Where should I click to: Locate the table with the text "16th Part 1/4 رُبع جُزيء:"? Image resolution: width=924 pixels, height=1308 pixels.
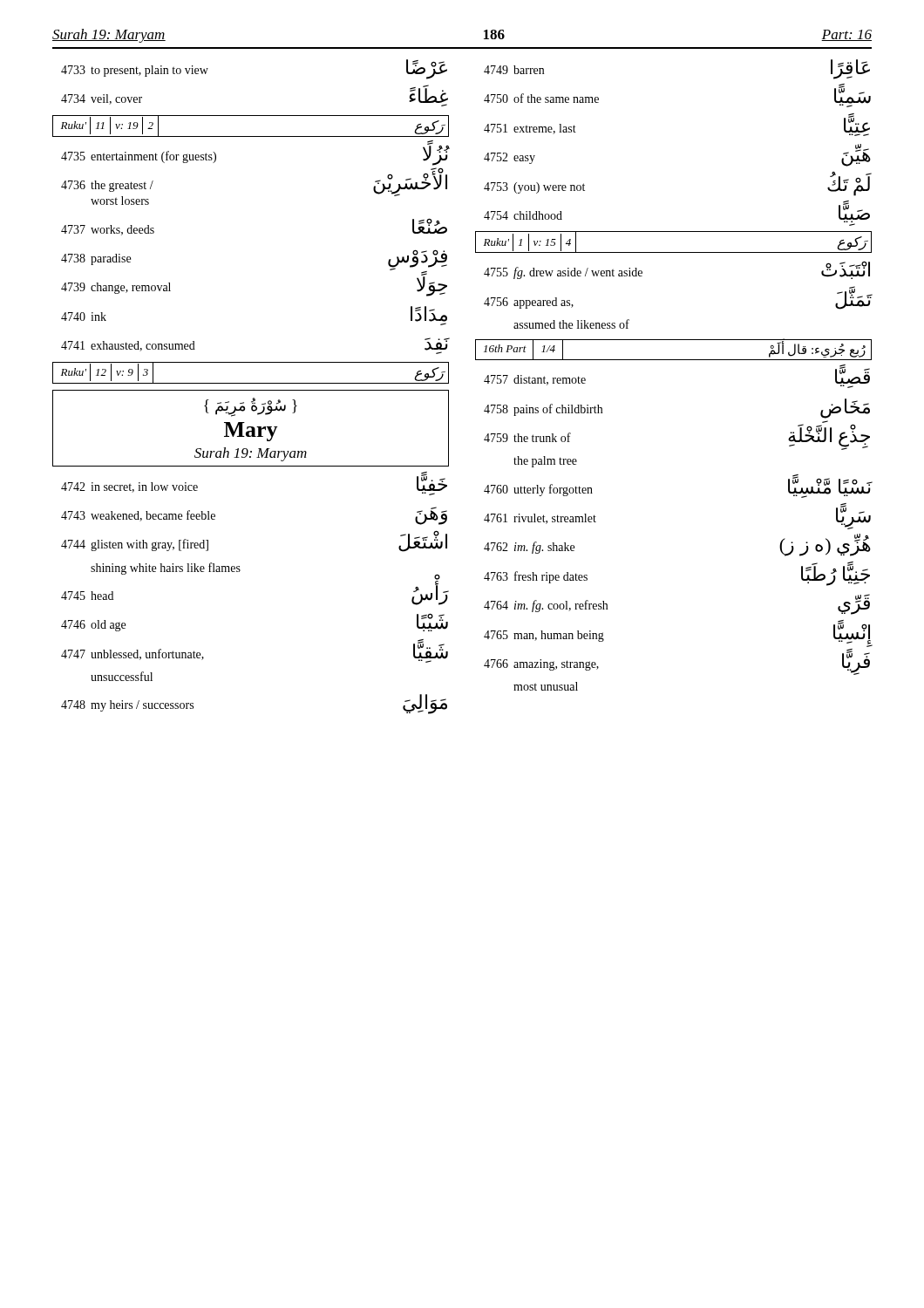tap(673, 350)
